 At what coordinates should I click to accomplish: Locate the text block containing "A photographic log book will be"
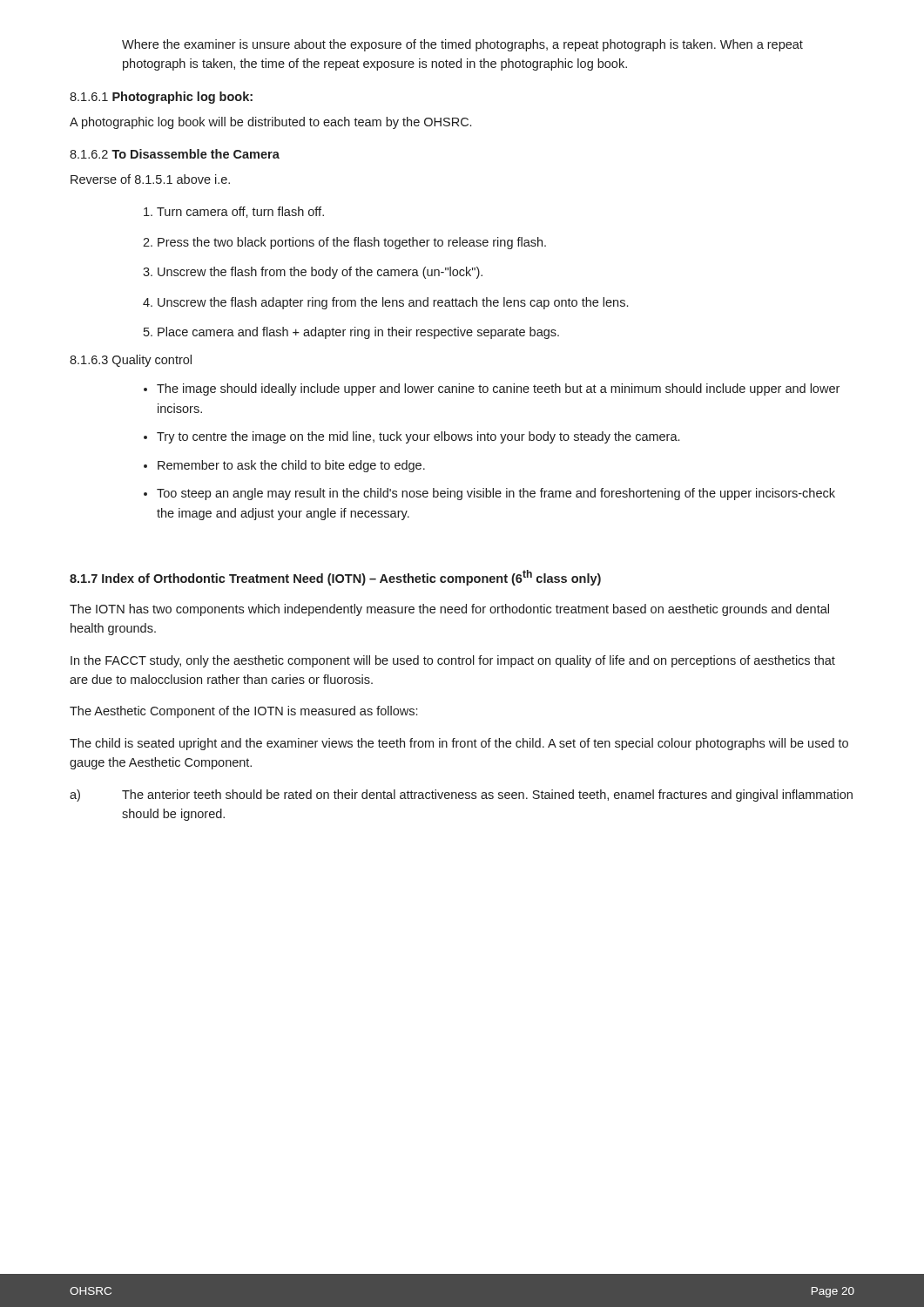[x=271, y=122]
